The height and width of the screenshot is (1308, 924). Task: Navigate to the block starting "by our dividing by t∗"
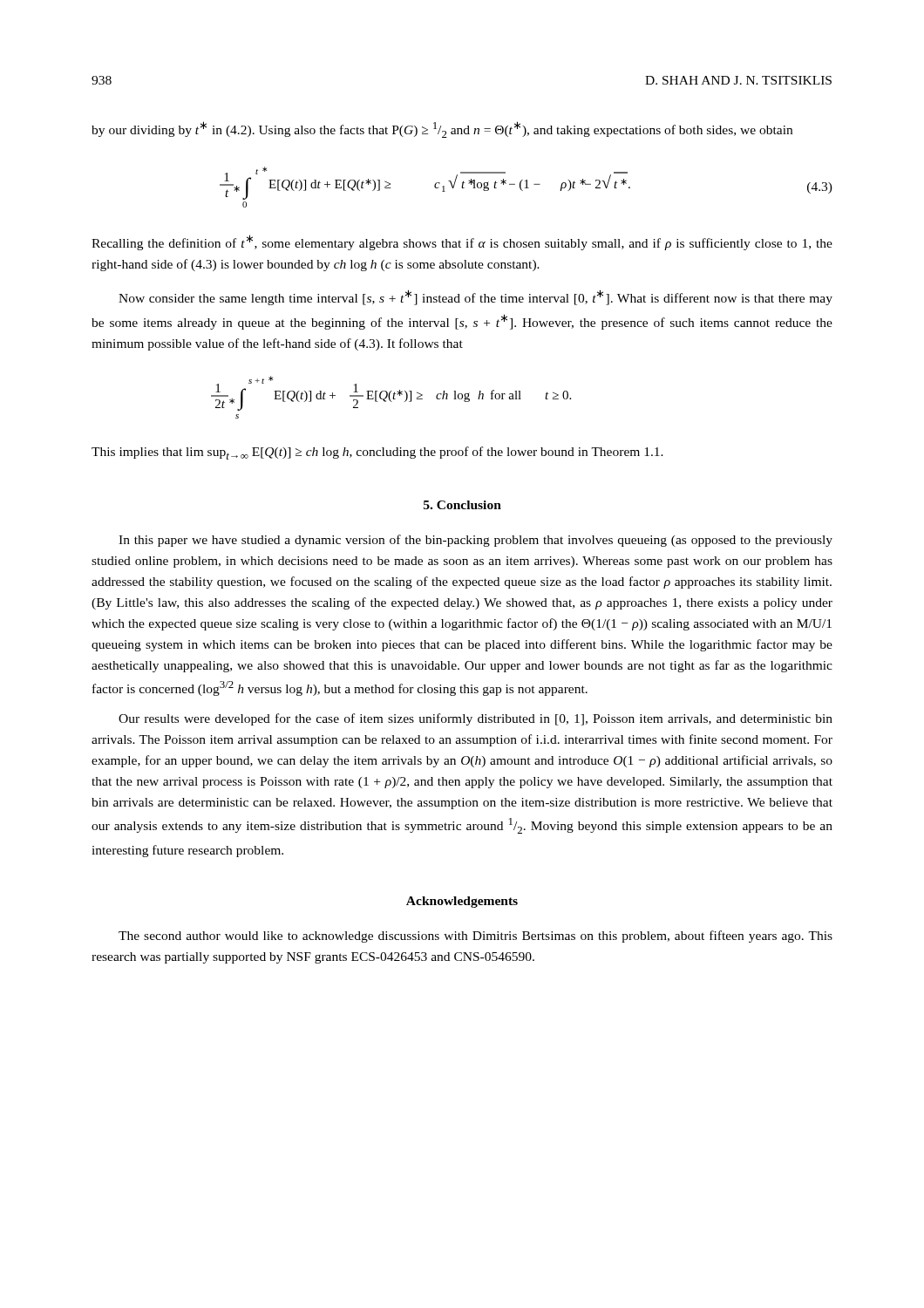pyautogui.click(x=462, y=130)
